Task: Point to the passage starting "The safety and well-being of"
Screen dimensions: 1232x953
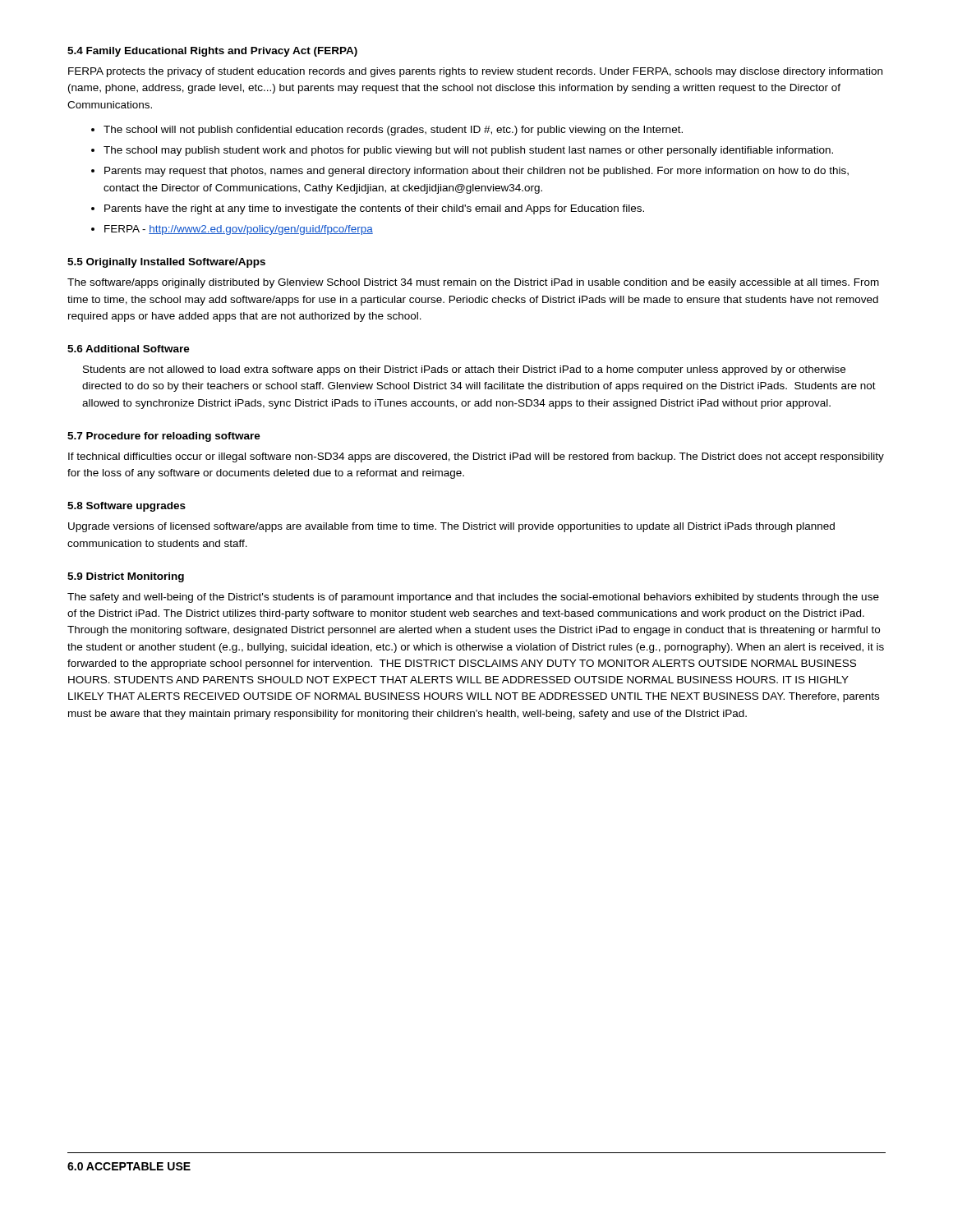Action: coord(476,655)
